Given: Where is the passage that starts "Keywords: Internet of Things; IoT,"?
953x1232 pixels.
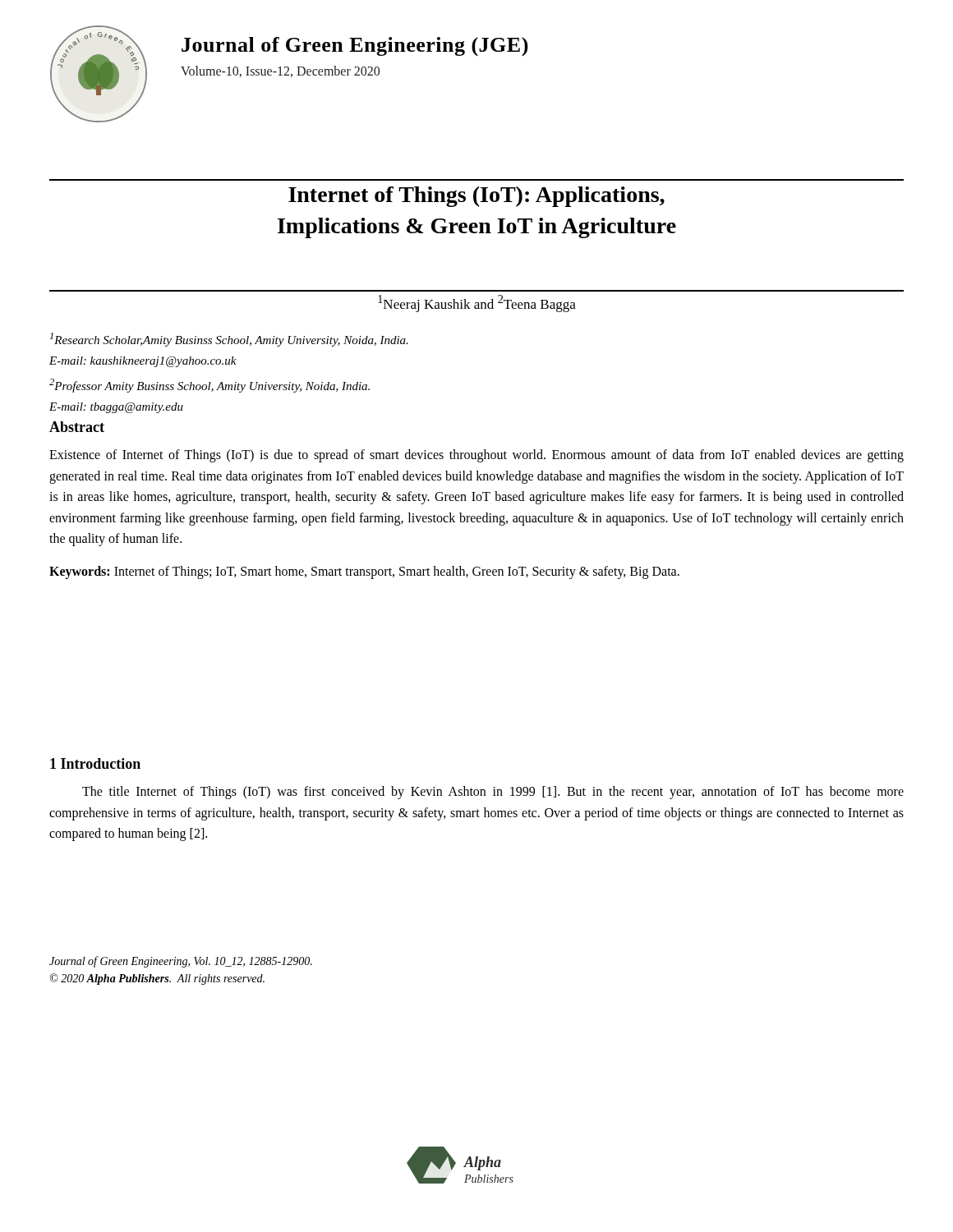Looking at the screenshot, I should click(x=365, y=571).
